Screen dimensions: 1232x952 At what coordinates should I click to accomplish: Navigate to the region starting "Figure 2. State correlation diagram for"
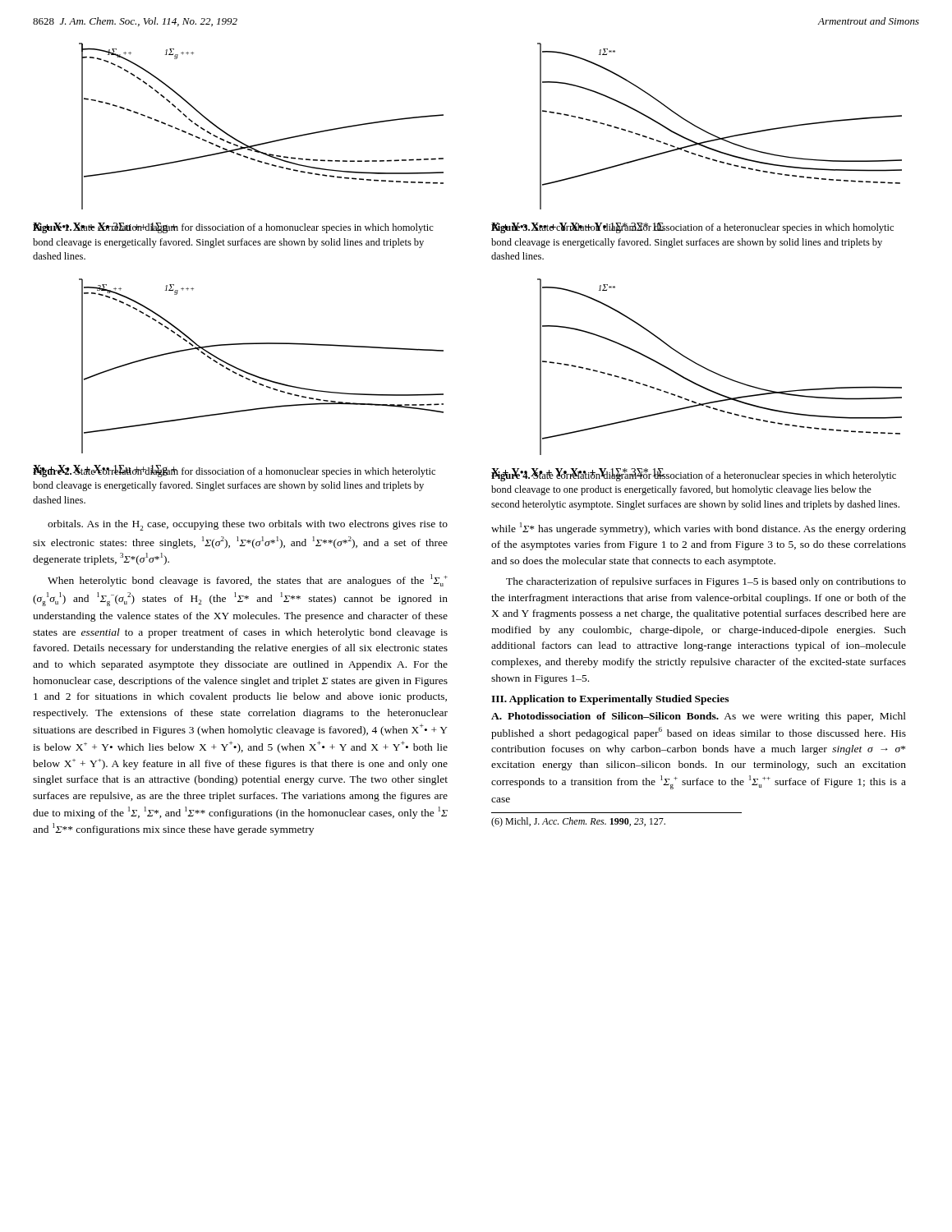(x=234, y=485)
